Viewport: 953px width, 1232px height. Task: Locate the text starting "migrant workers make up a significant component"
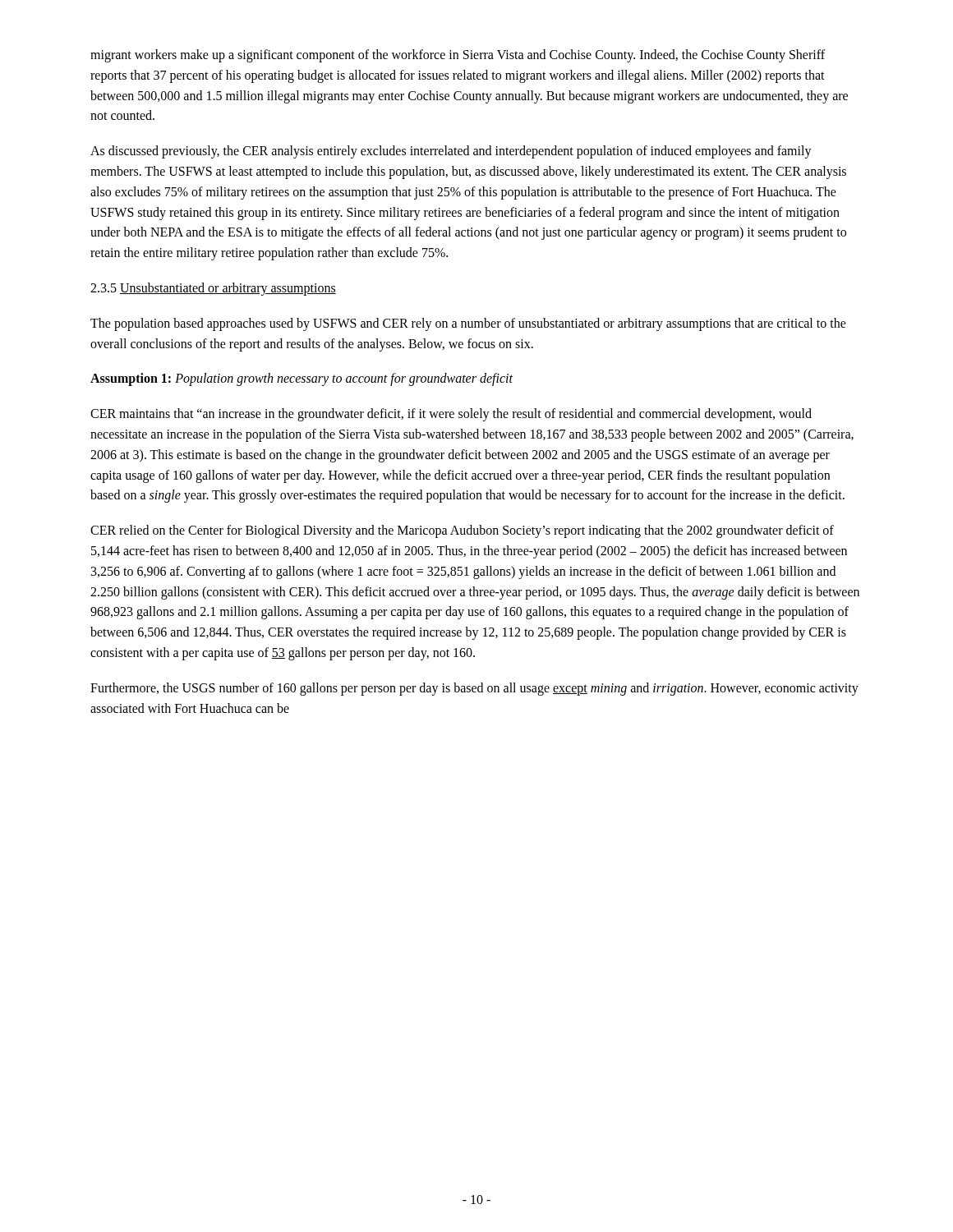tap(469, 85)
